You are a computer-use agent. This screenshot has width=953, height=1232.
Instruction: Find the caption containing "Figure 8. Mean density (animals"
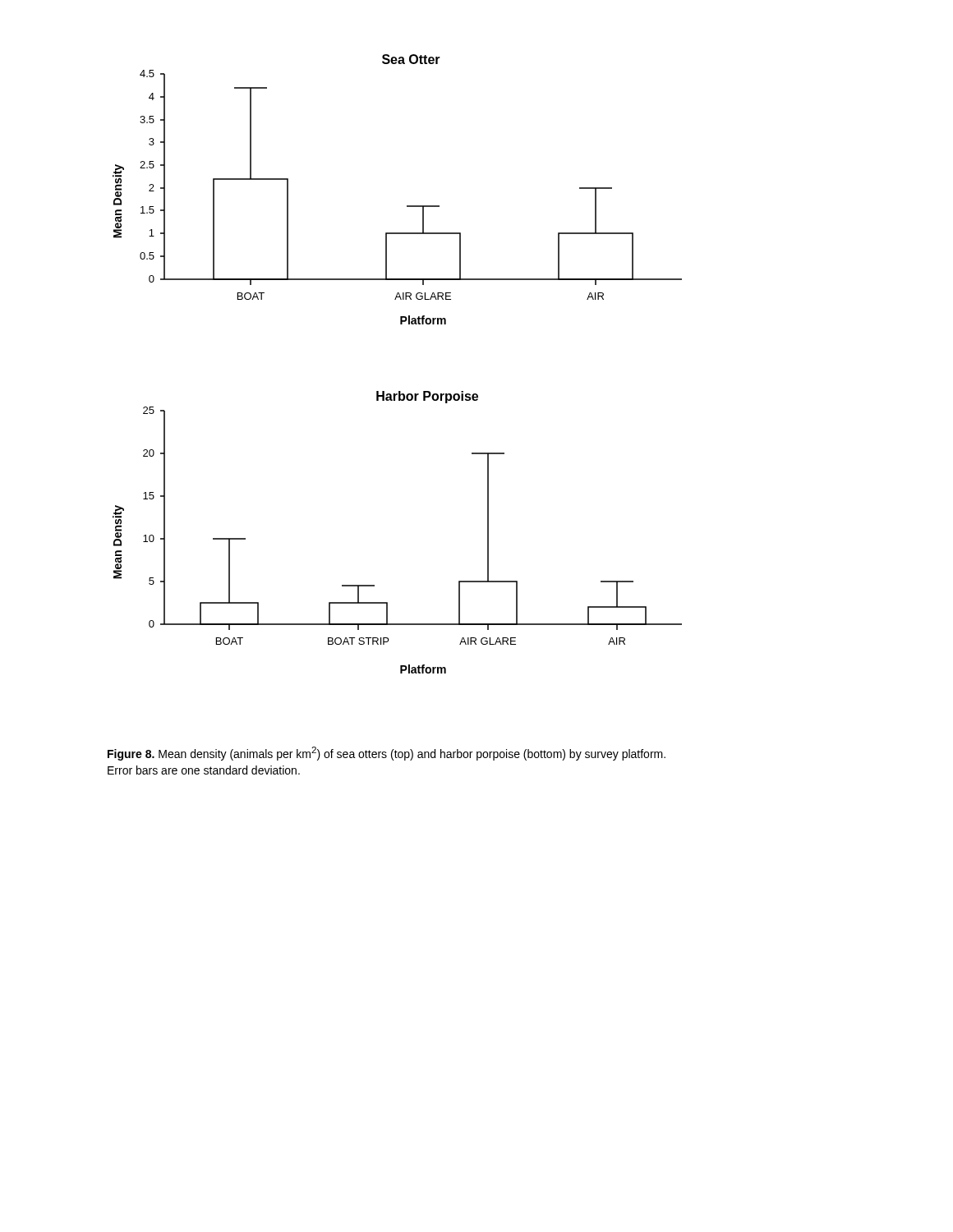[x=387, y=761]
